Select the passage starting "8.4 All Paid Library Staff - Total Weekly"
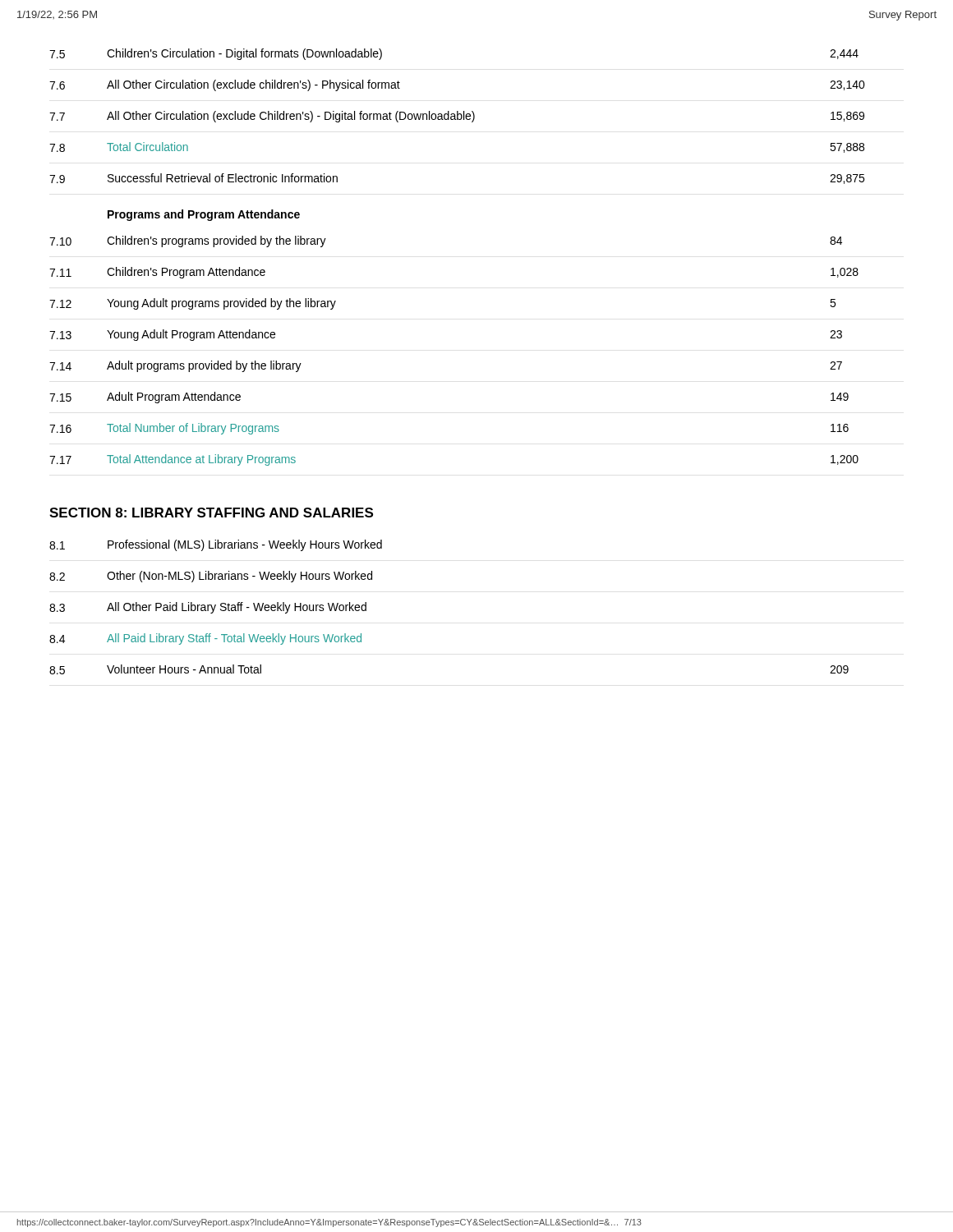Screen dimensions: 1232x953 pyautogui.click(x=205, y=639)
